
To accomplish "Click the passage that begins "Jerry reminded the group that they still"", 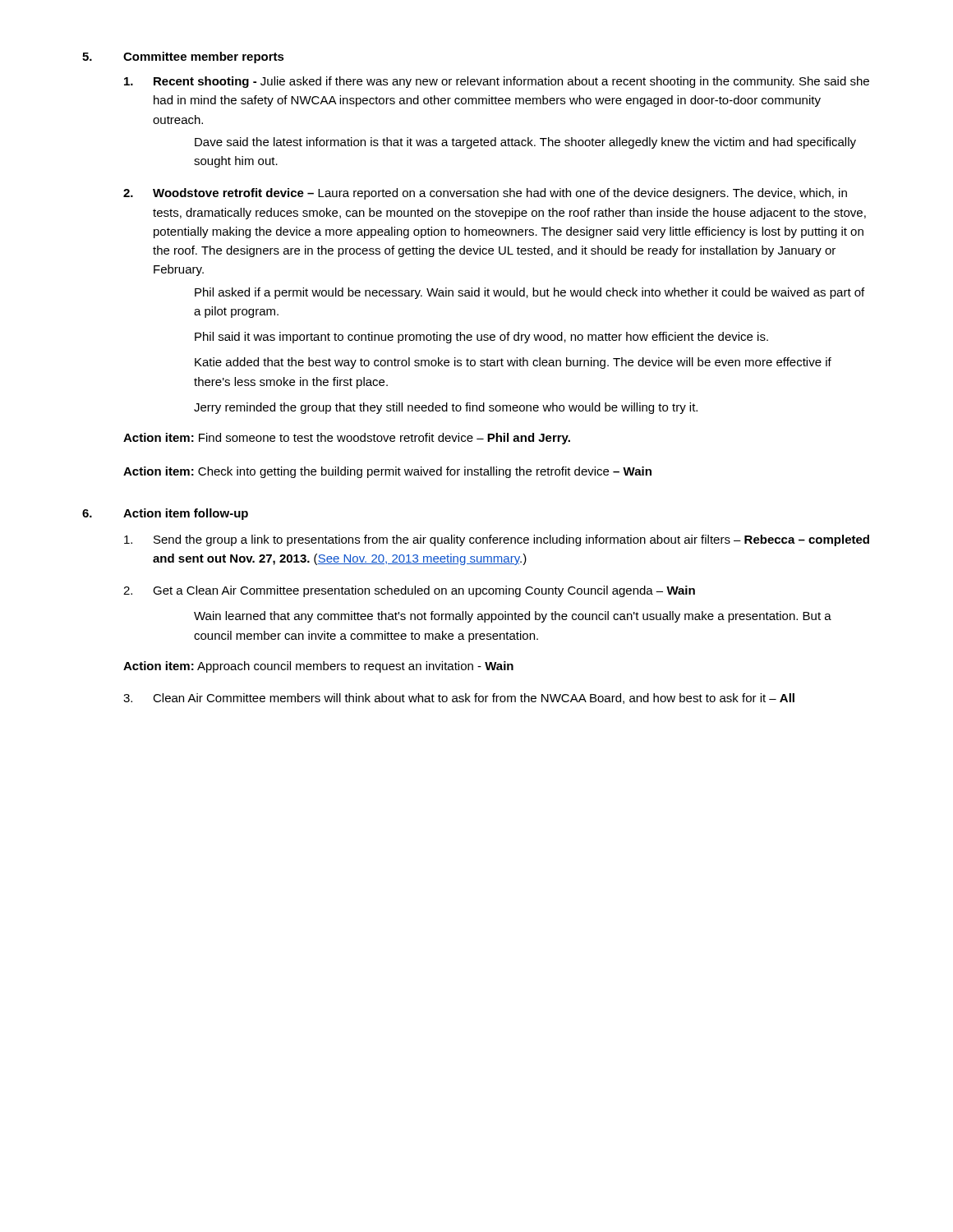I will pos(446,407).
